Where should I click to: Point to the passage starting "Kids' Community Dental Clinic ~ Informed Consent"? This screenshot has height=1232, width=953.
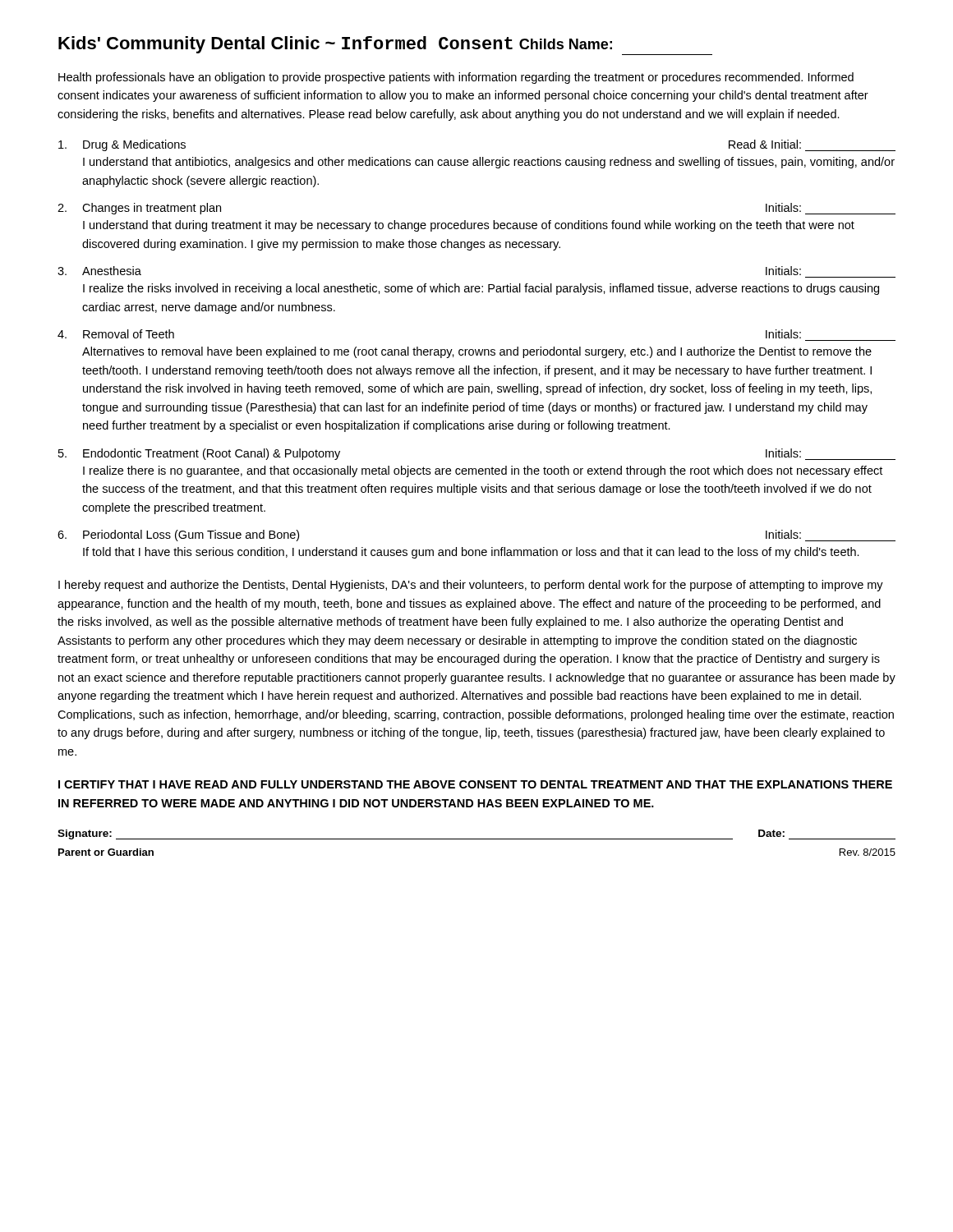coord(385,44)
